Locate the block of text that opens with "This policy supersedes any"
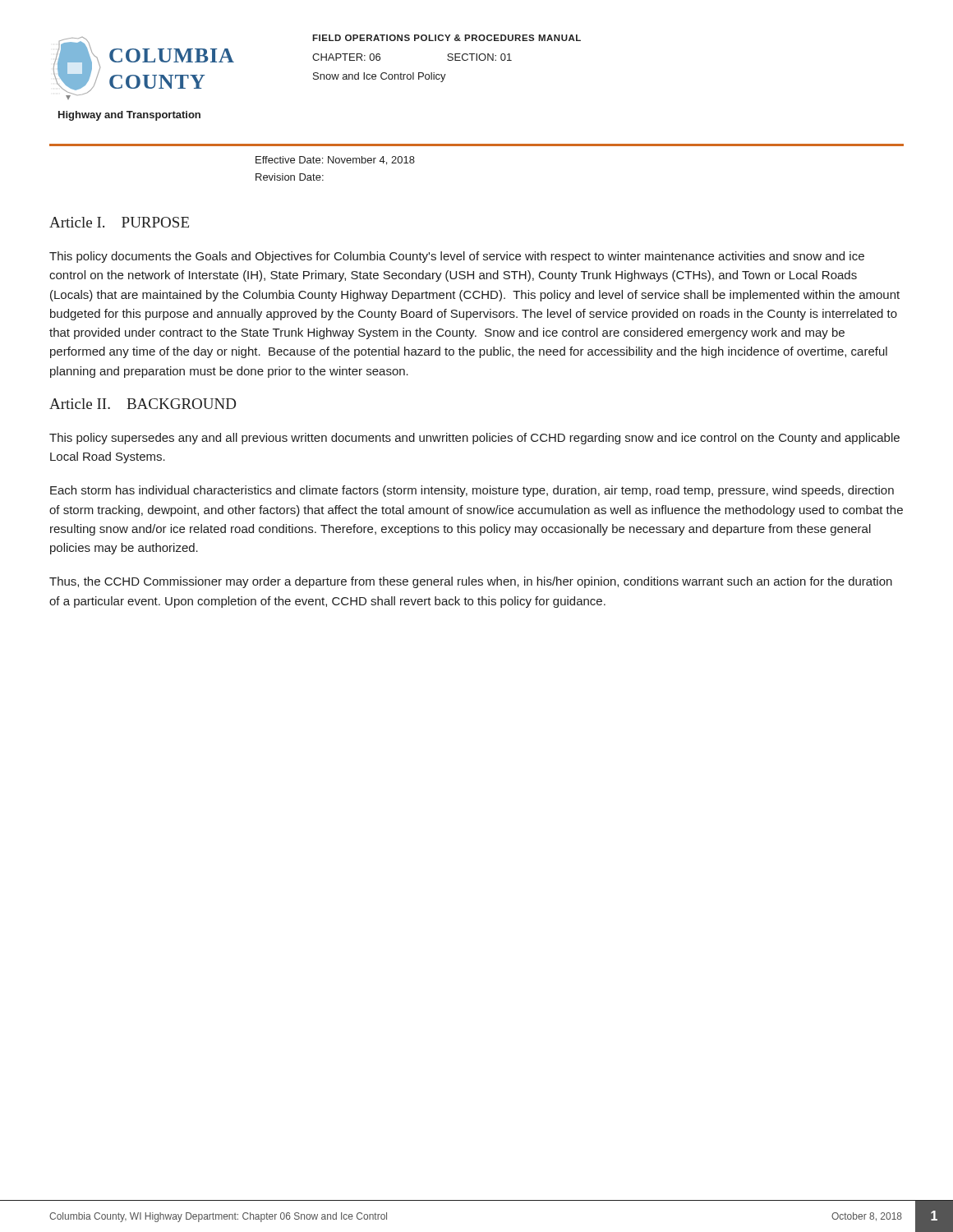Viewport: 953px width, 1232px height. [x=475, y=447]
